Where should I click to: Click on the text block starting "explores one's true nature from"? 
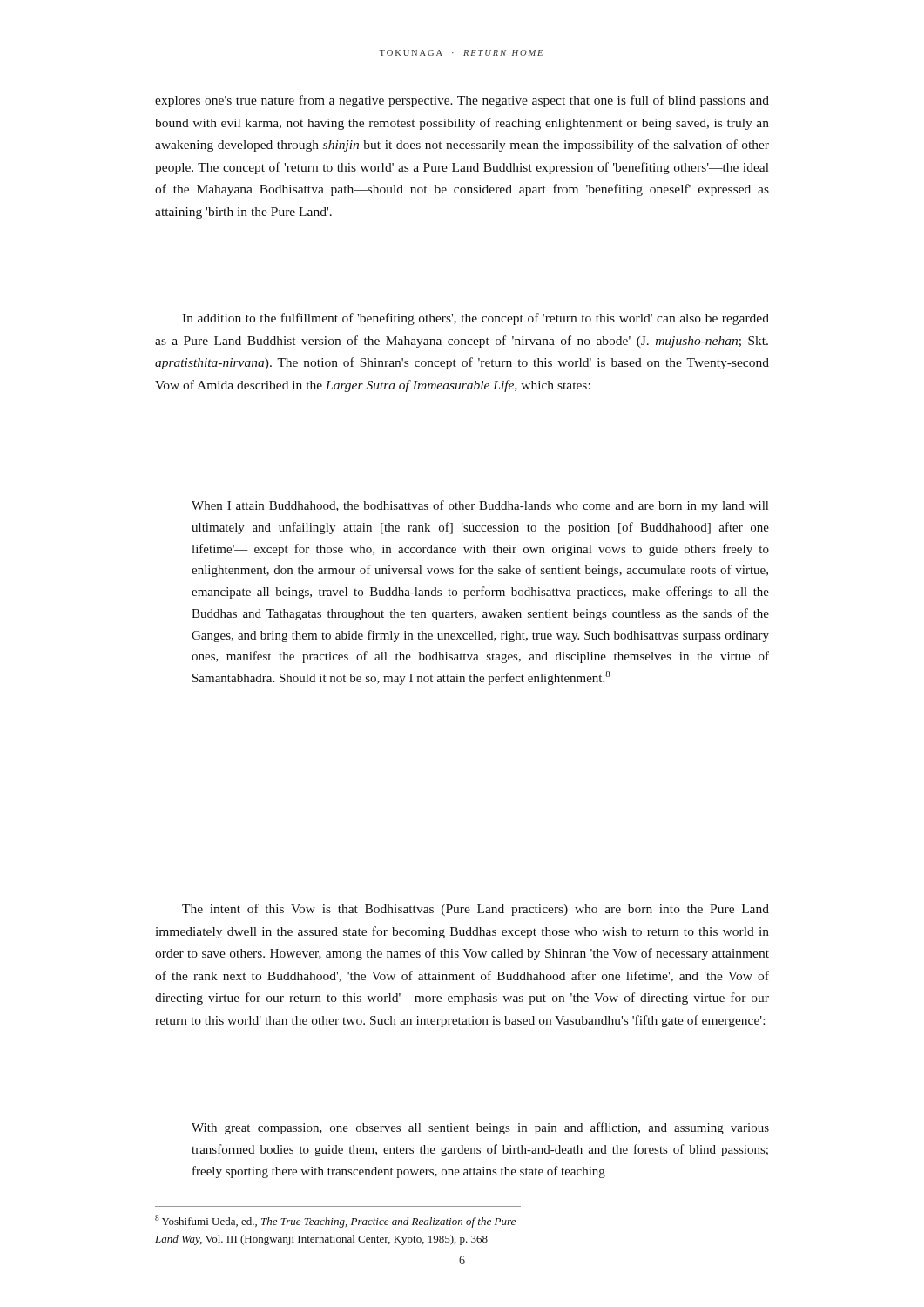click(x=462, y=155)
